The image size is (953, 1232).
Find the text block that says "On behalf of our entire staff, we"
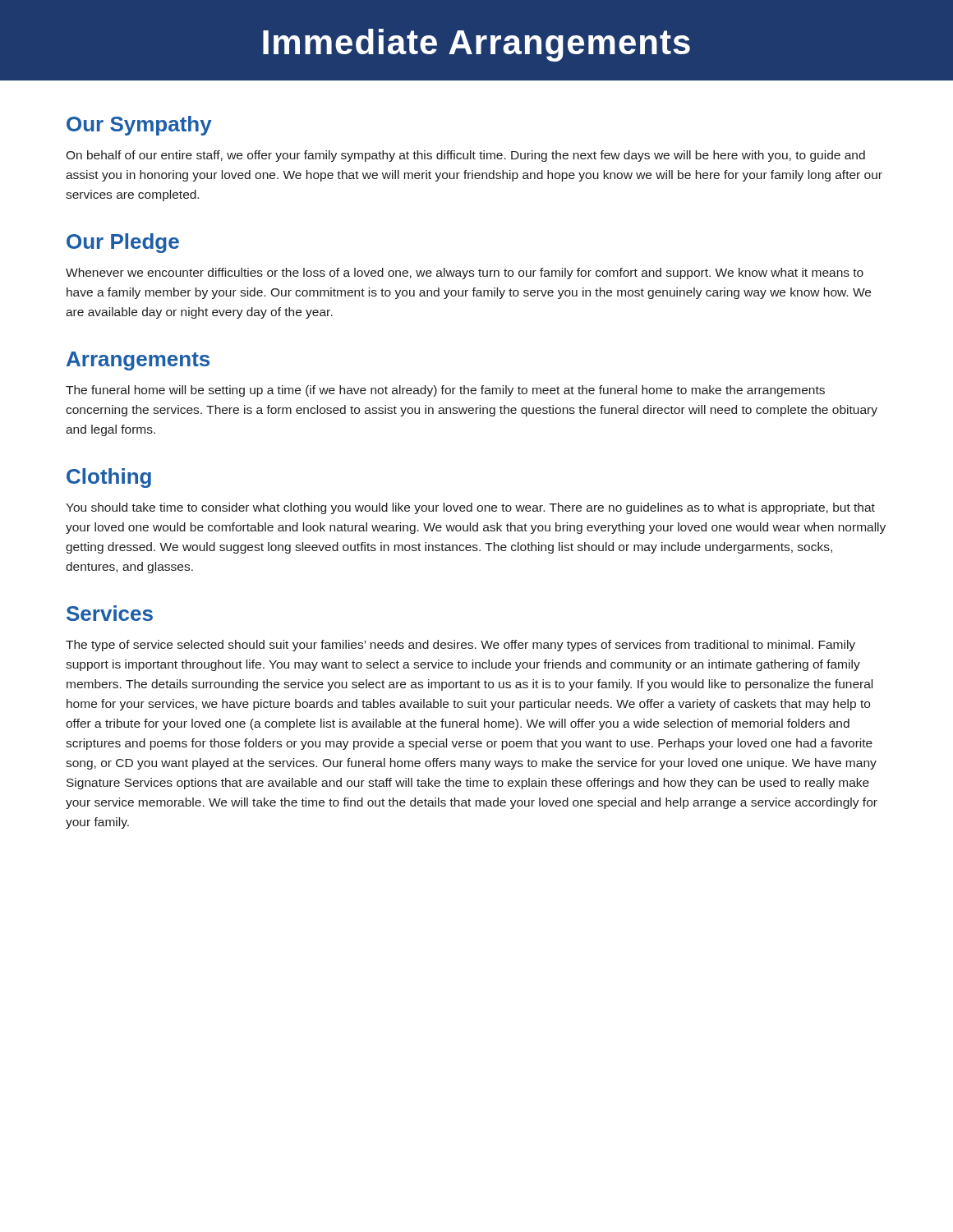(476, 175)
